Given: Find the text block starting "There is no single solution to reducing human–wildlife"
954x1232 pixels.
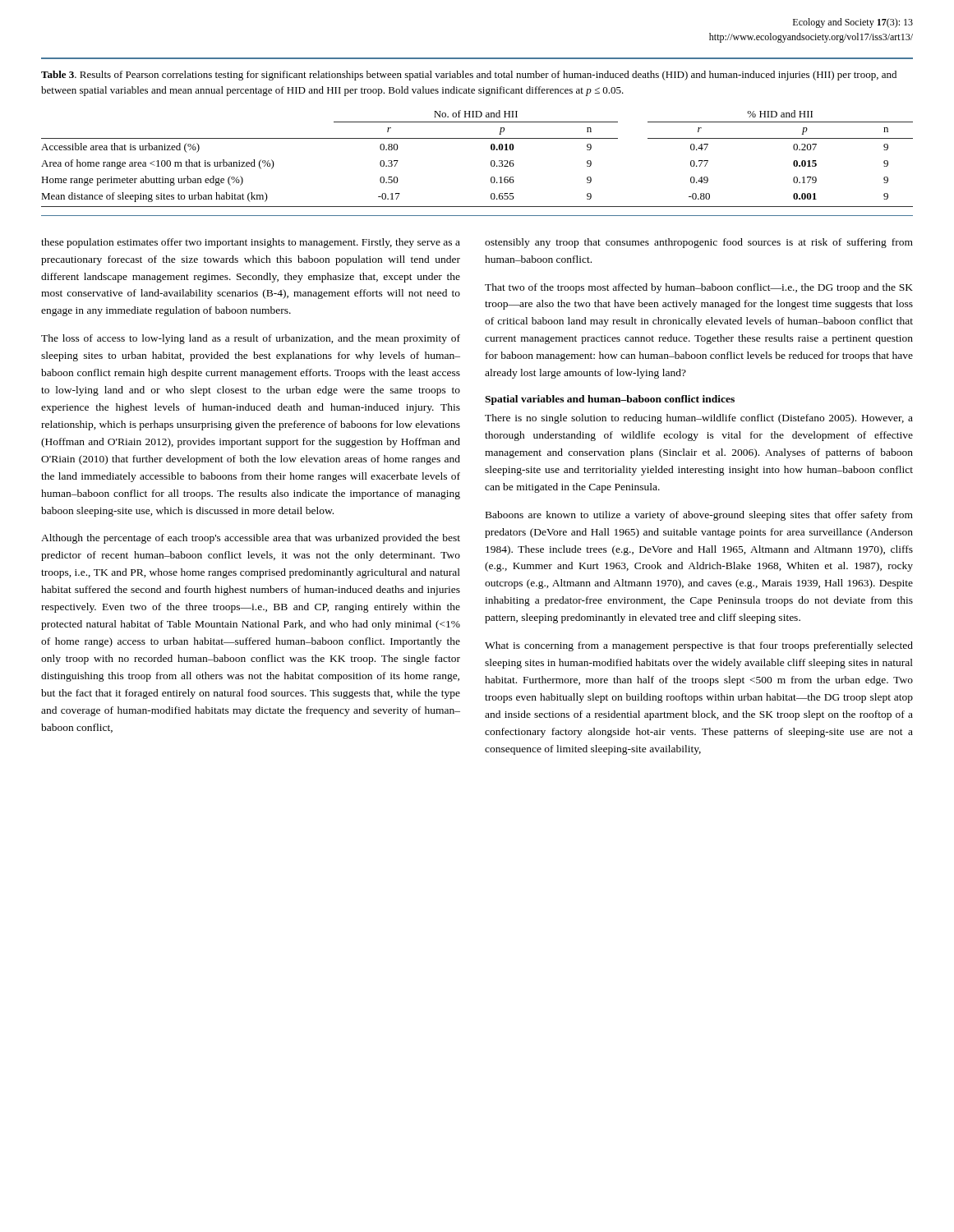Looking at the screenshot, I should point(699,452).
